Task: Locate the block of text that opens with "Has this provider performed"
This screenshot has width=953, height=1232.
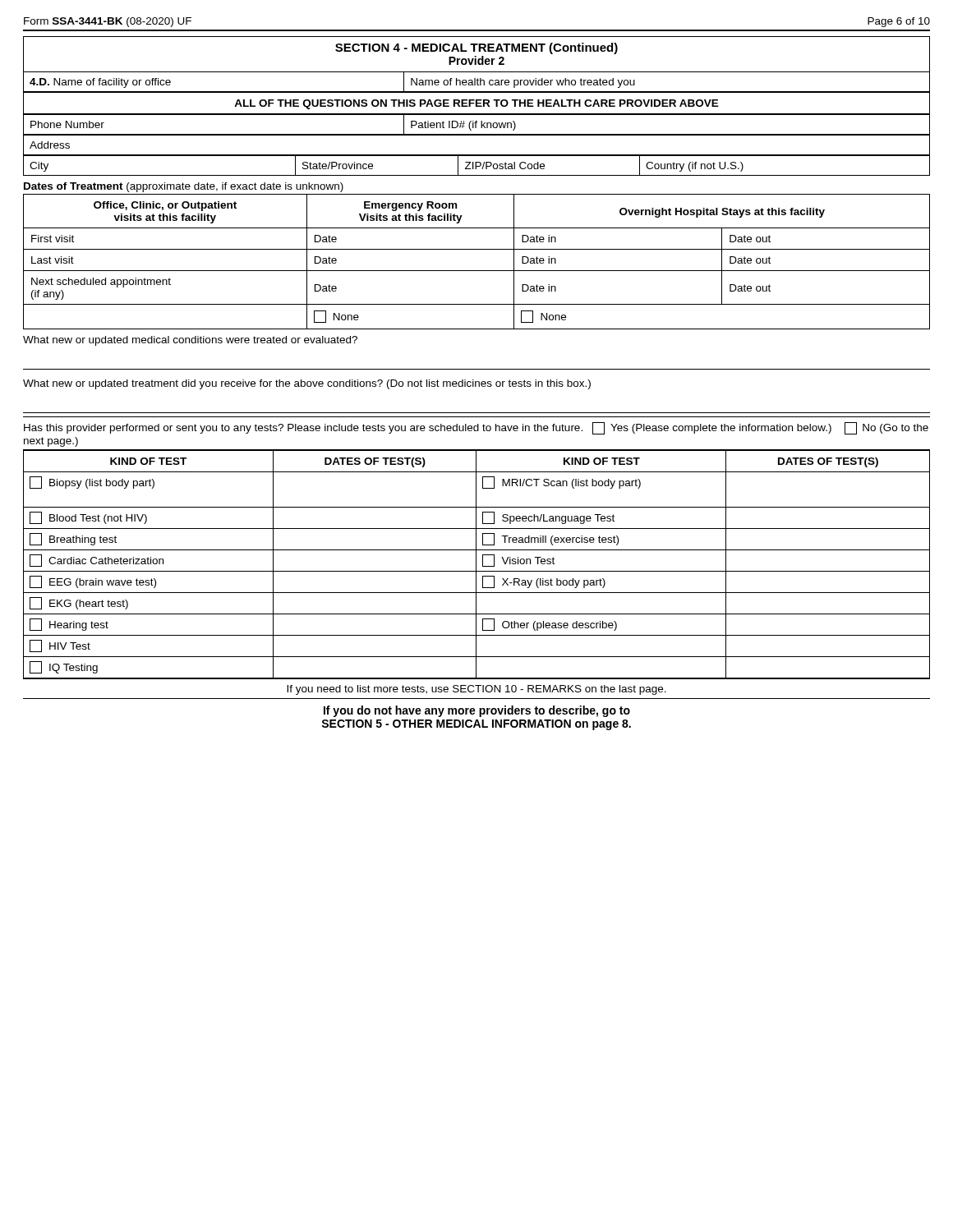Action: tap(476, 434)
